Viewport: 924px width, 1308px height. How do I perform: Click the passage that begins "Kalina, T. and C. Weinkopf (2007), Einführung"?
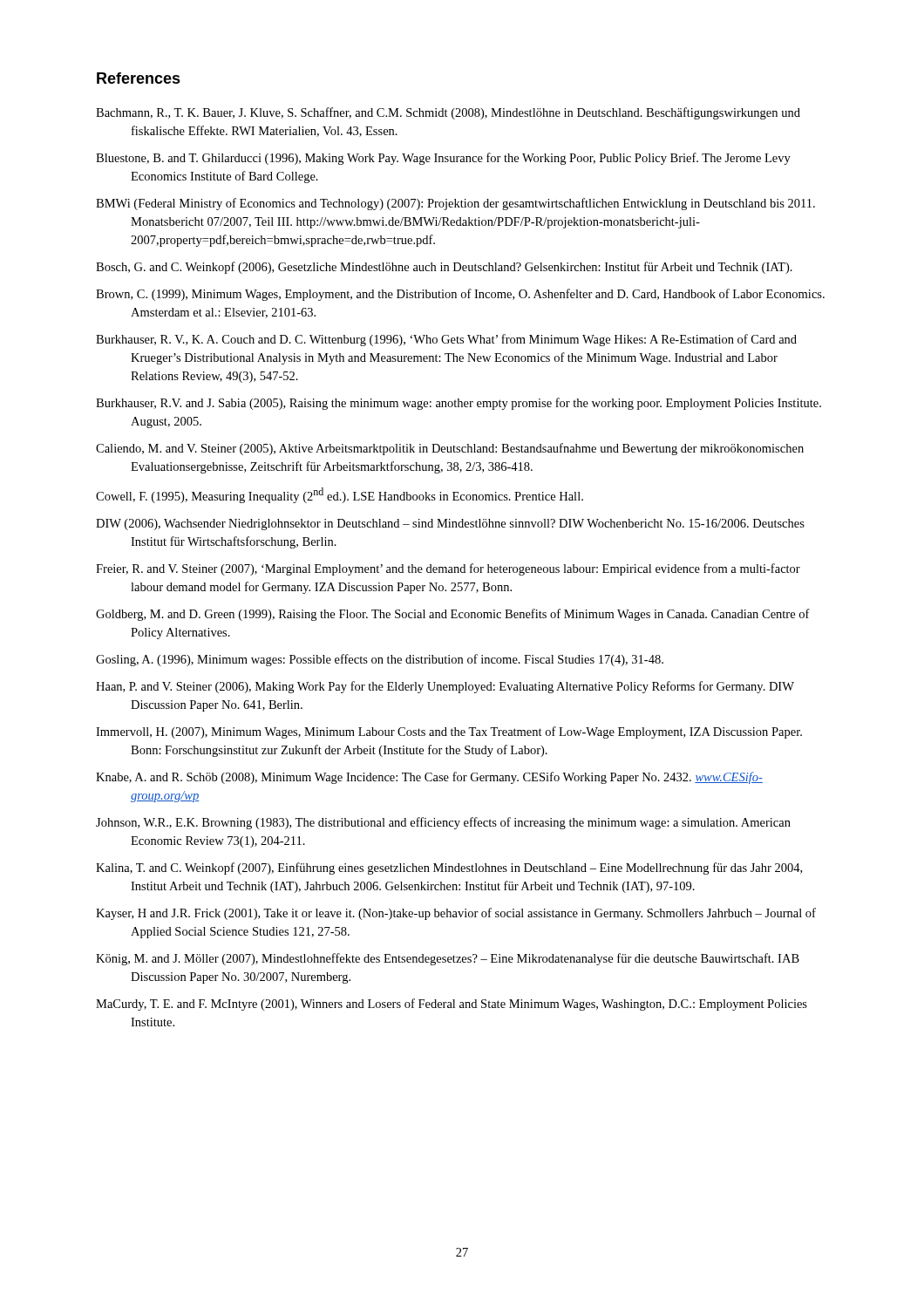click(x=449, y=877)
